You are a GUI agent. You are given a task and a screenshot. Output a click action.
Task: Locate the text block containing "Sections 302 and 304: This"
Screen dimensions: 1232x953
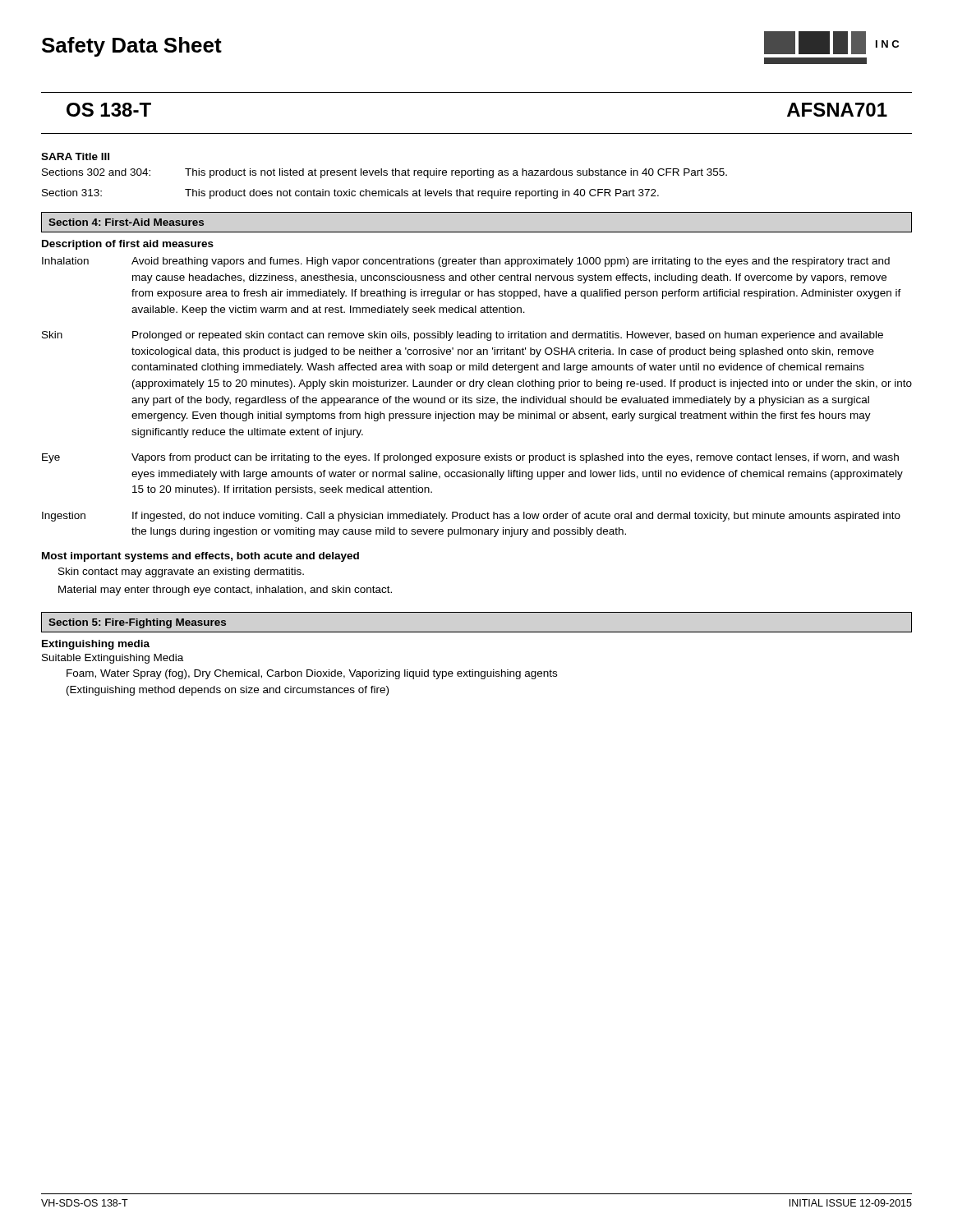(x=476, y=172)
